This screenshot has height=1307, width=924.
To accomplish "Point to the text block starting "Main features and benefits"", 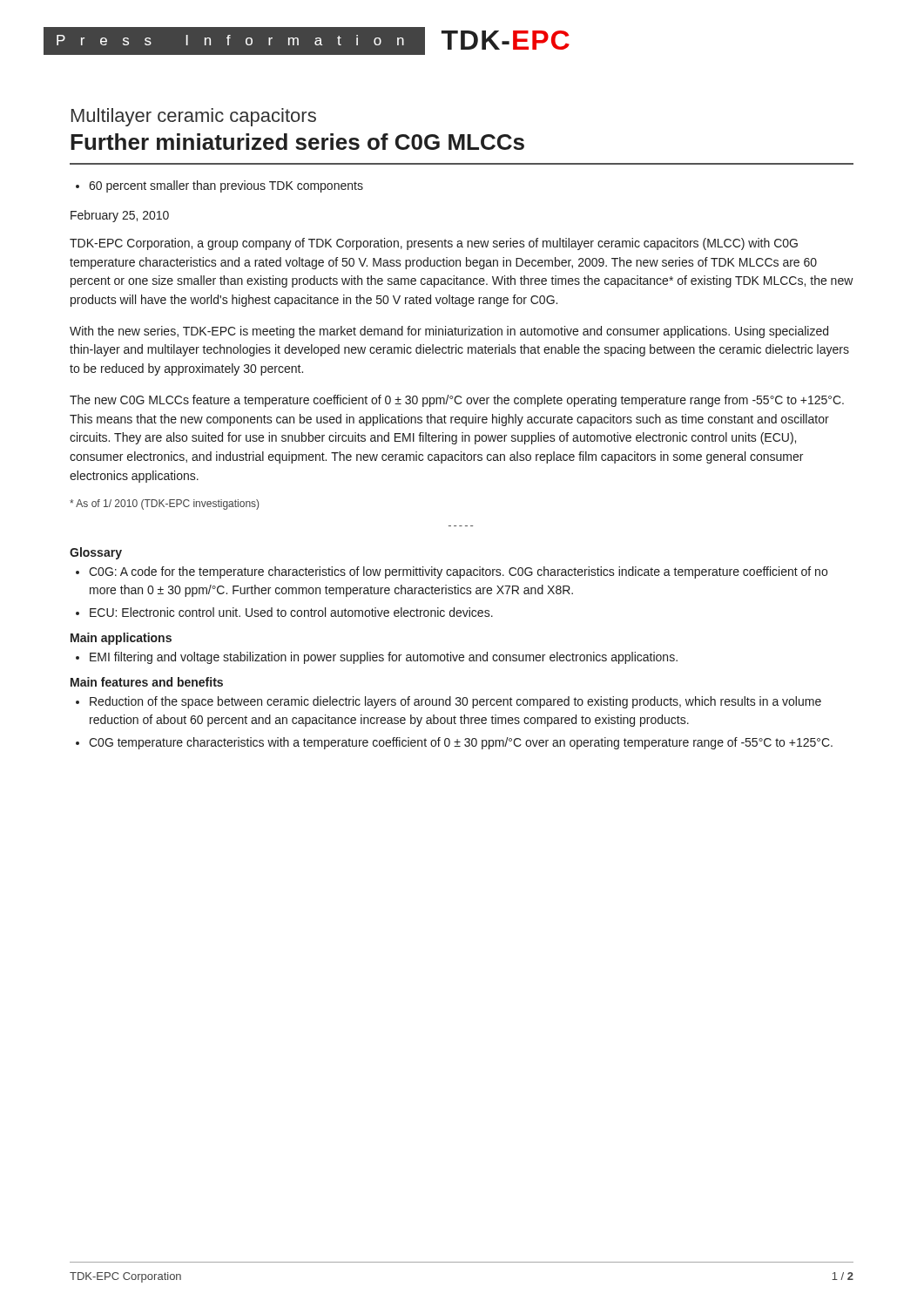I will tap(147, 682).
